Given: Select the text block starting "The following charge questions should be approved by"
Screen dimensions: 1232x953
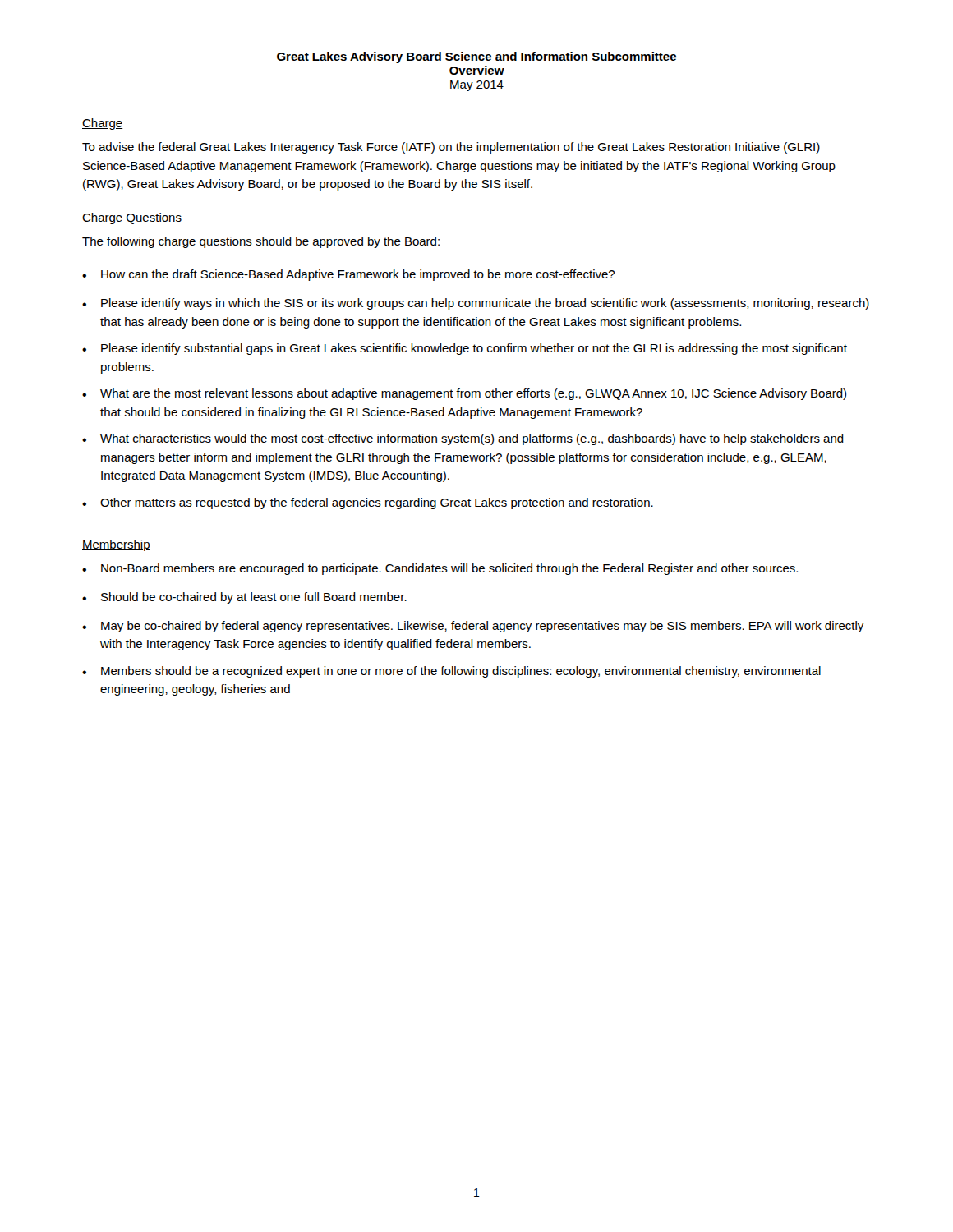Looking at the screenshot, I should (261, 241).
